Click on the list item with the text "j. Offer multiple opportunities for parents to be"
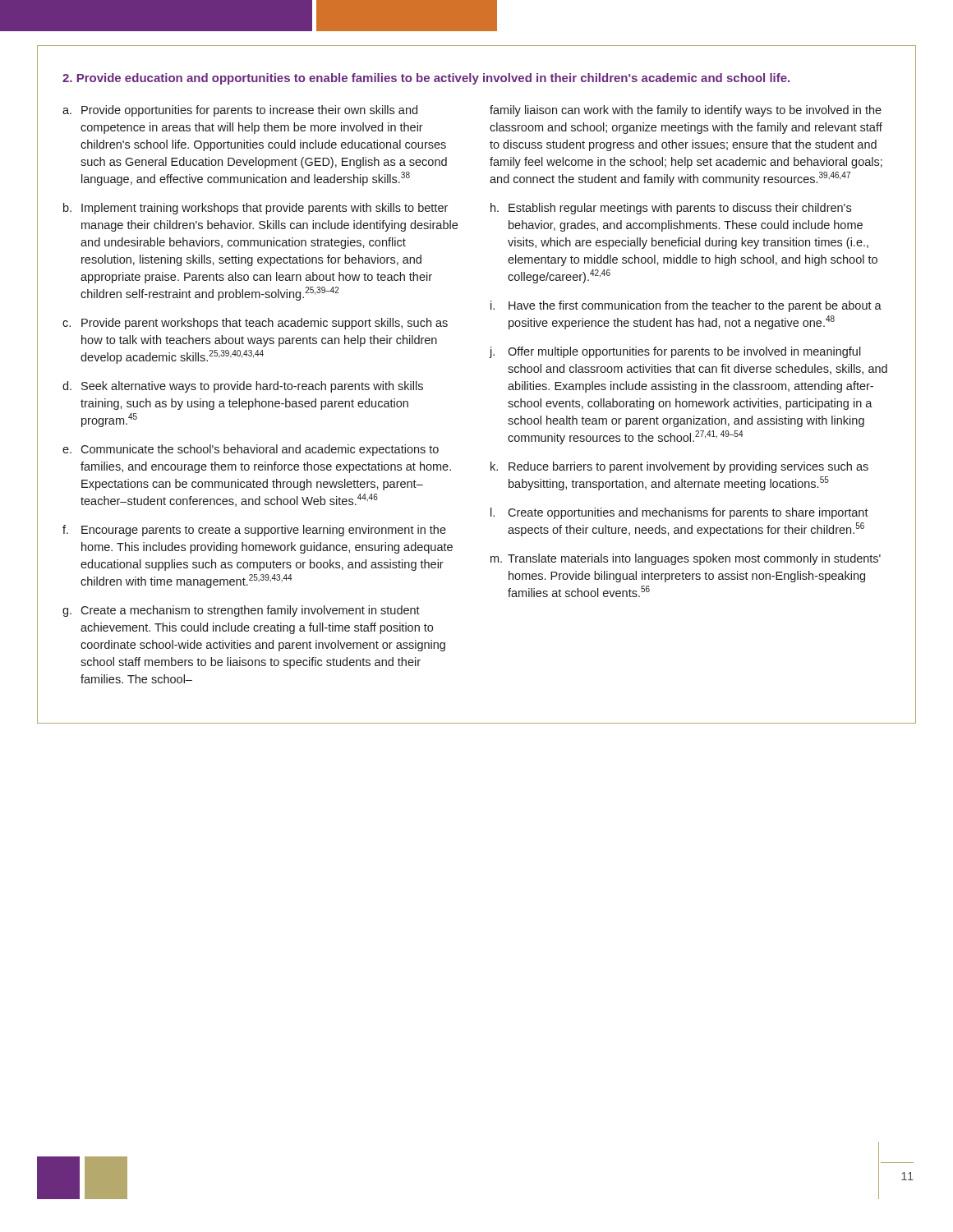 [690, 395]
